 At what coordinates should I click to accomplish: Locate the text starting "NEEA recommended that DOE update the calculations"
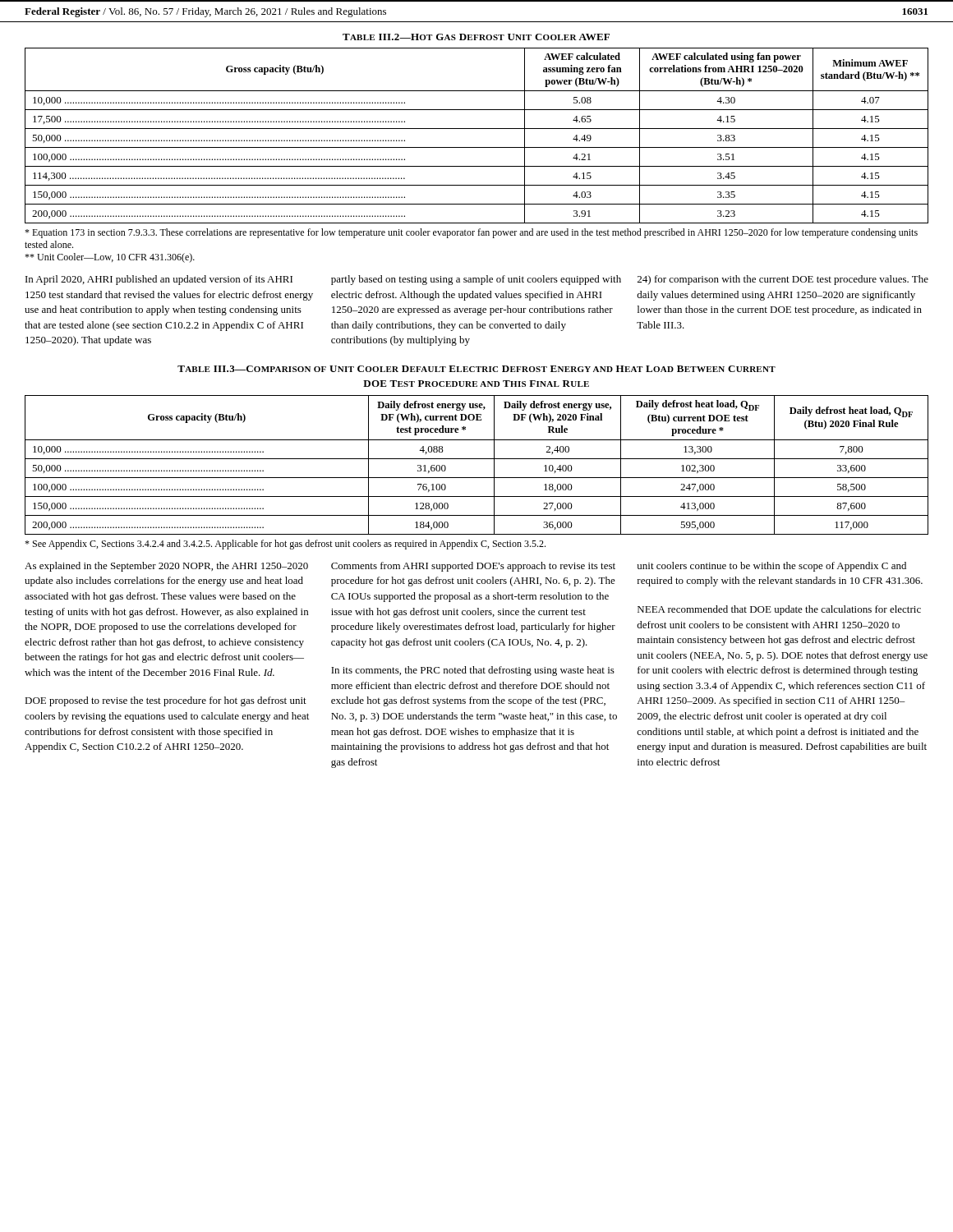tap(783, 686)
